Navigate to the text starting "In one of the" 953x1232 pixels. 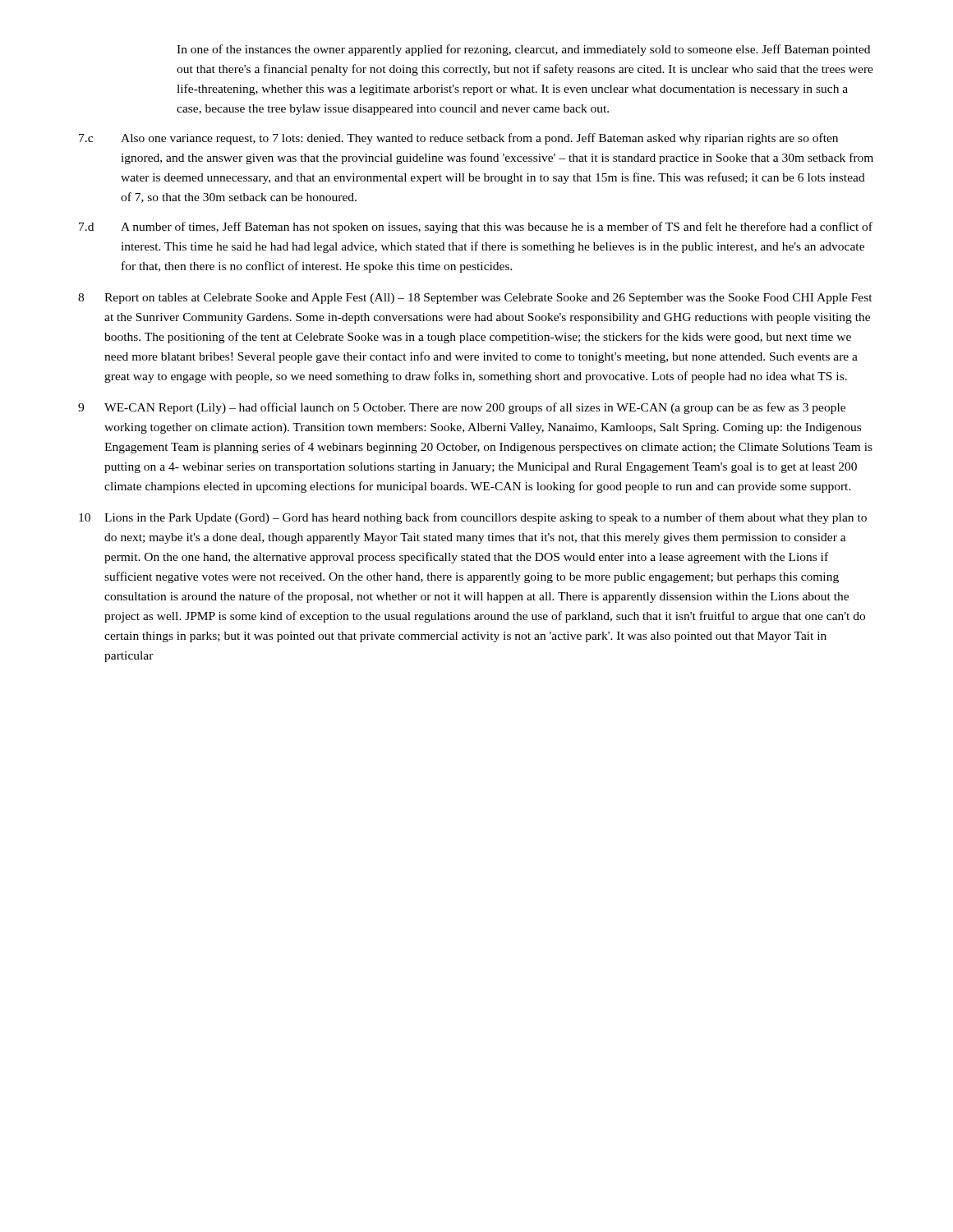(x=525, y=78)
